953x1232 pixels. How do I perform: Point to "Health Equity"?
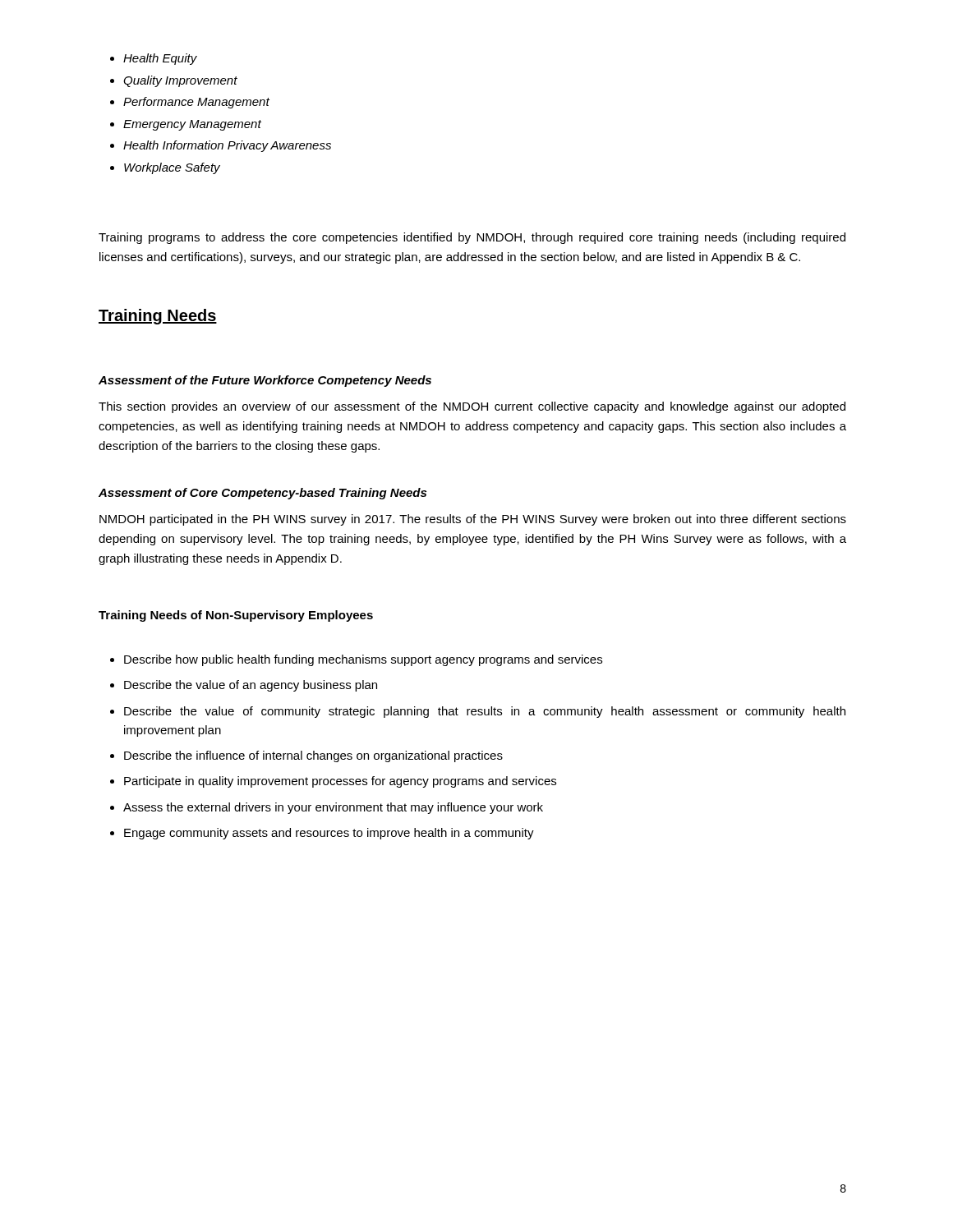click(160, 59)
